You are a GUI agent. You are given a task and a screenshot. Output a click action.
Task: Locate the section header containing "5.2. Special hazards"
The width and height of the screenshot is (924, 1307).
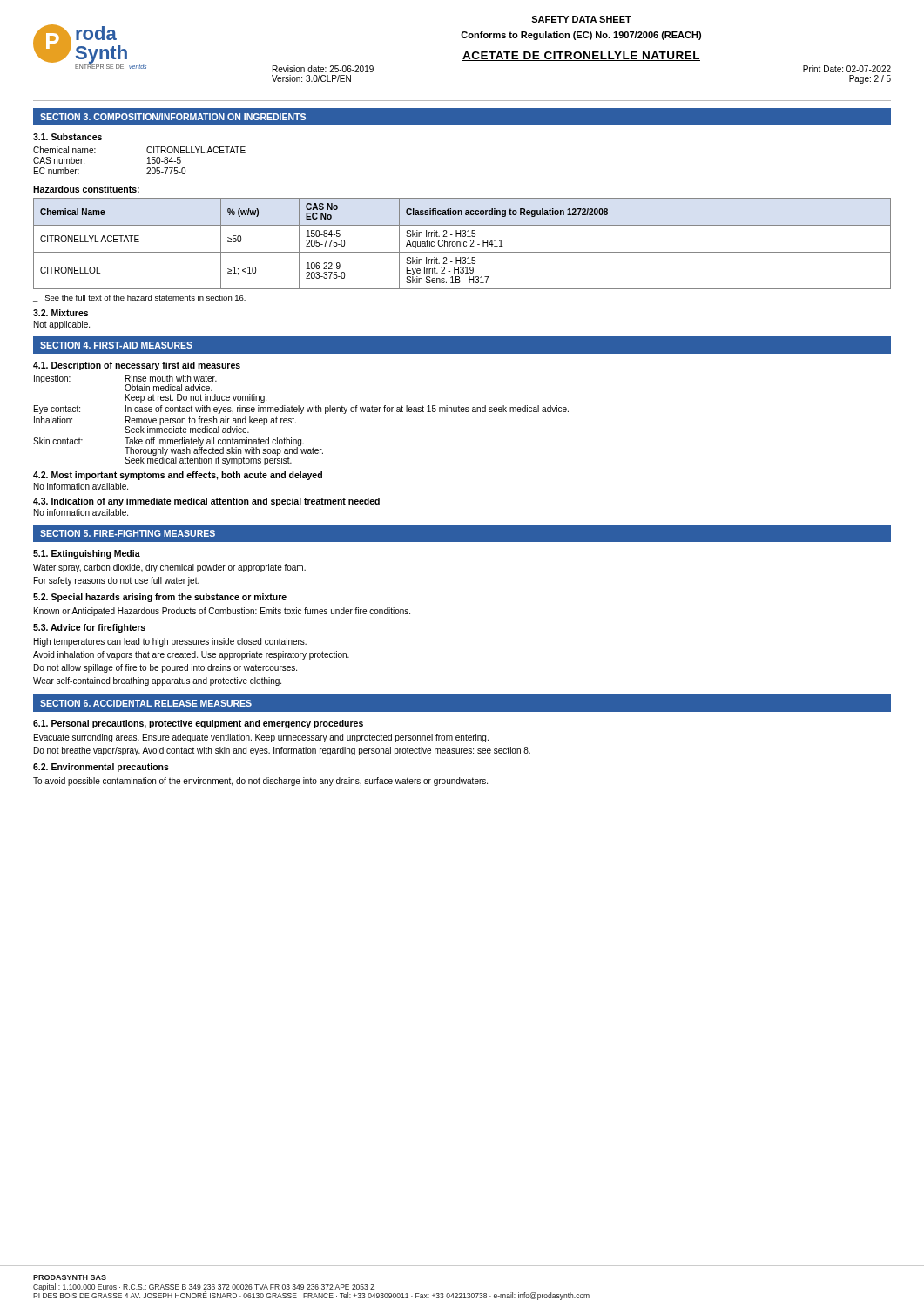coord(160,597)
